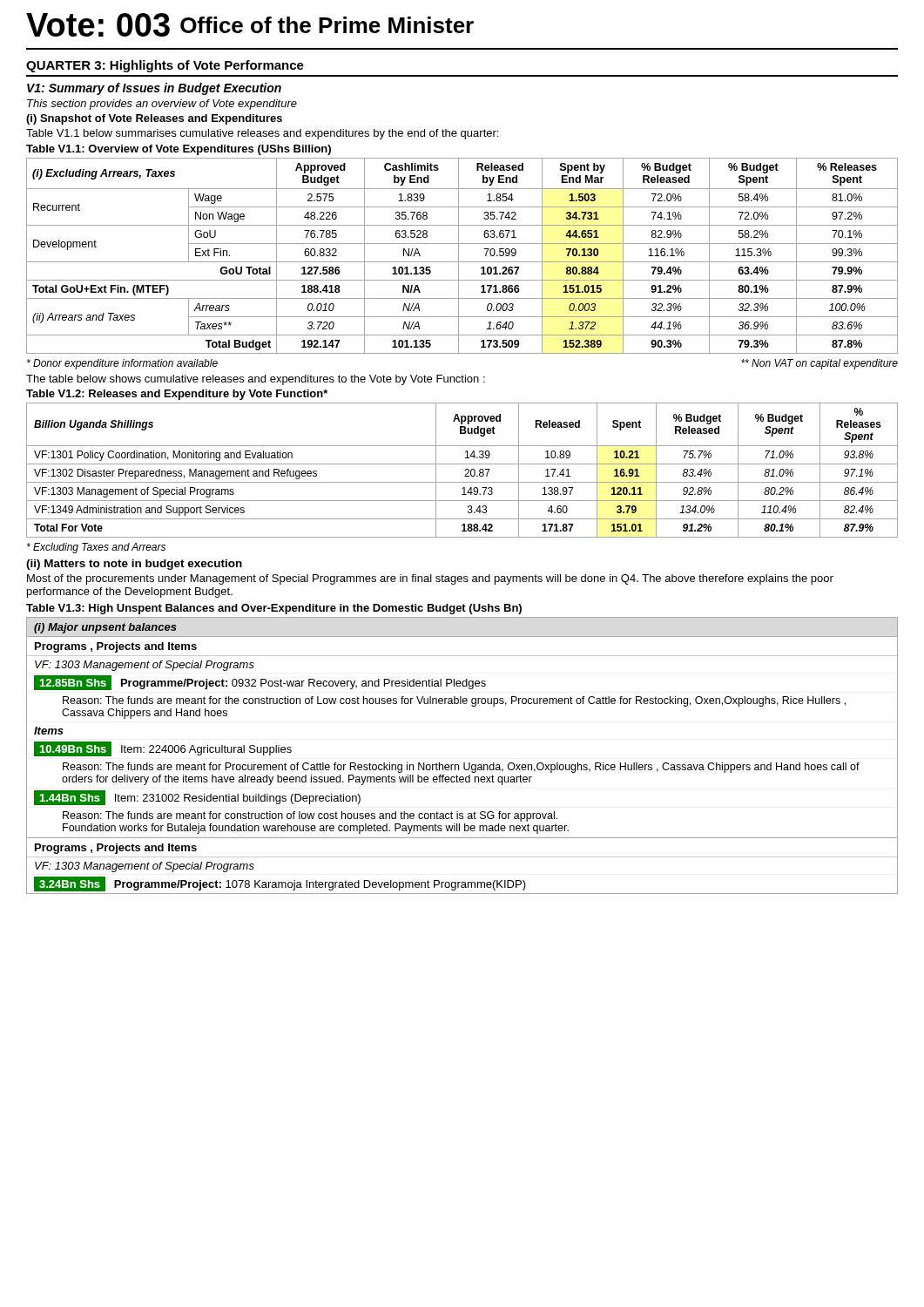Find the region starting "Excluding Taxes and Arrears"
Screen dimensions: 1307x924
(96, 547)
